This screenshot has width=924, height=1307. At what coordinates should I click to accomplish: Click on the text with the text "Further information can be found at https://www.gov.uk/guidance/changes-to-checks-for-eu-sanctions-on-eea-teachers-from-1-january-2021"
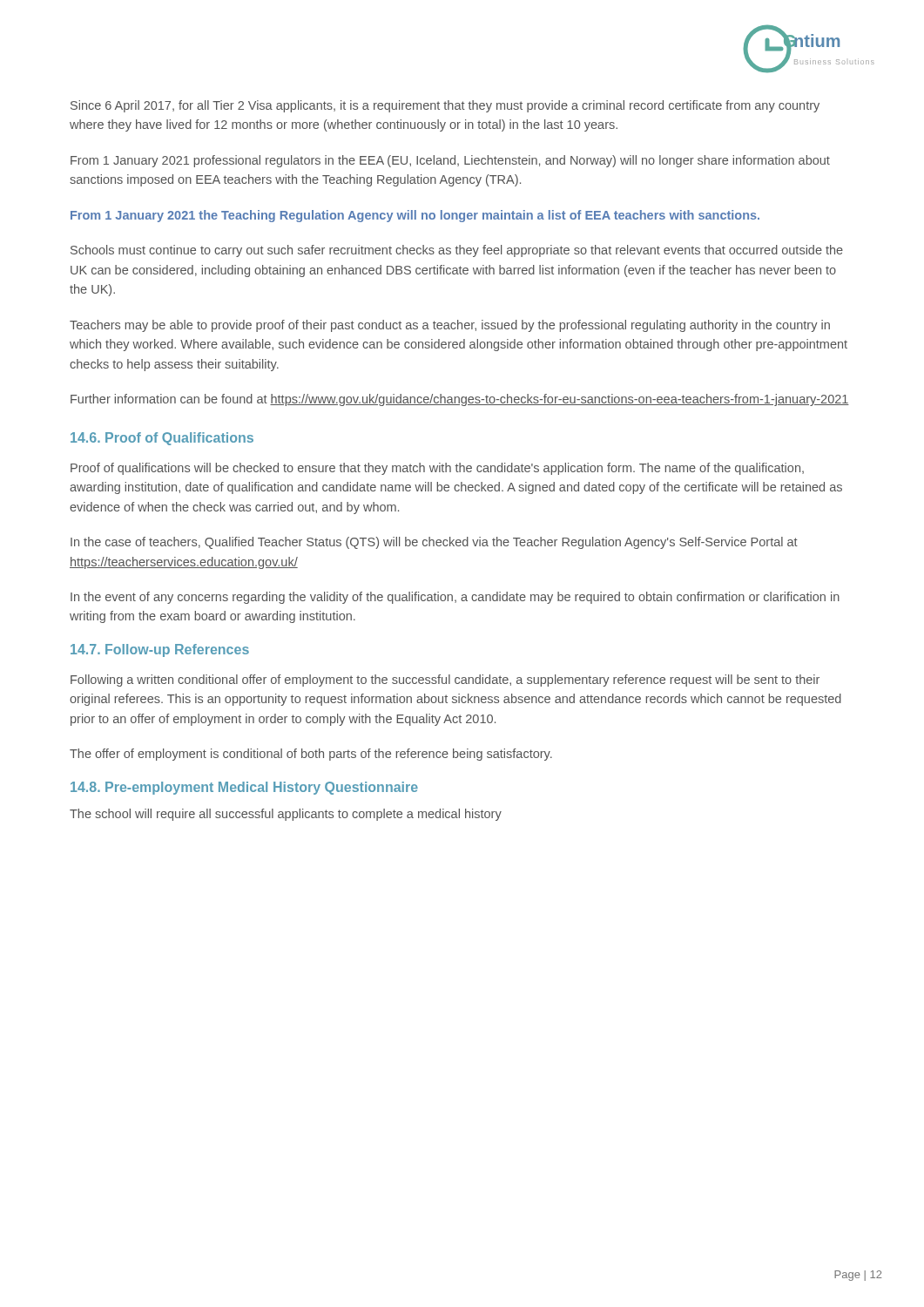[x=459, y=399]
